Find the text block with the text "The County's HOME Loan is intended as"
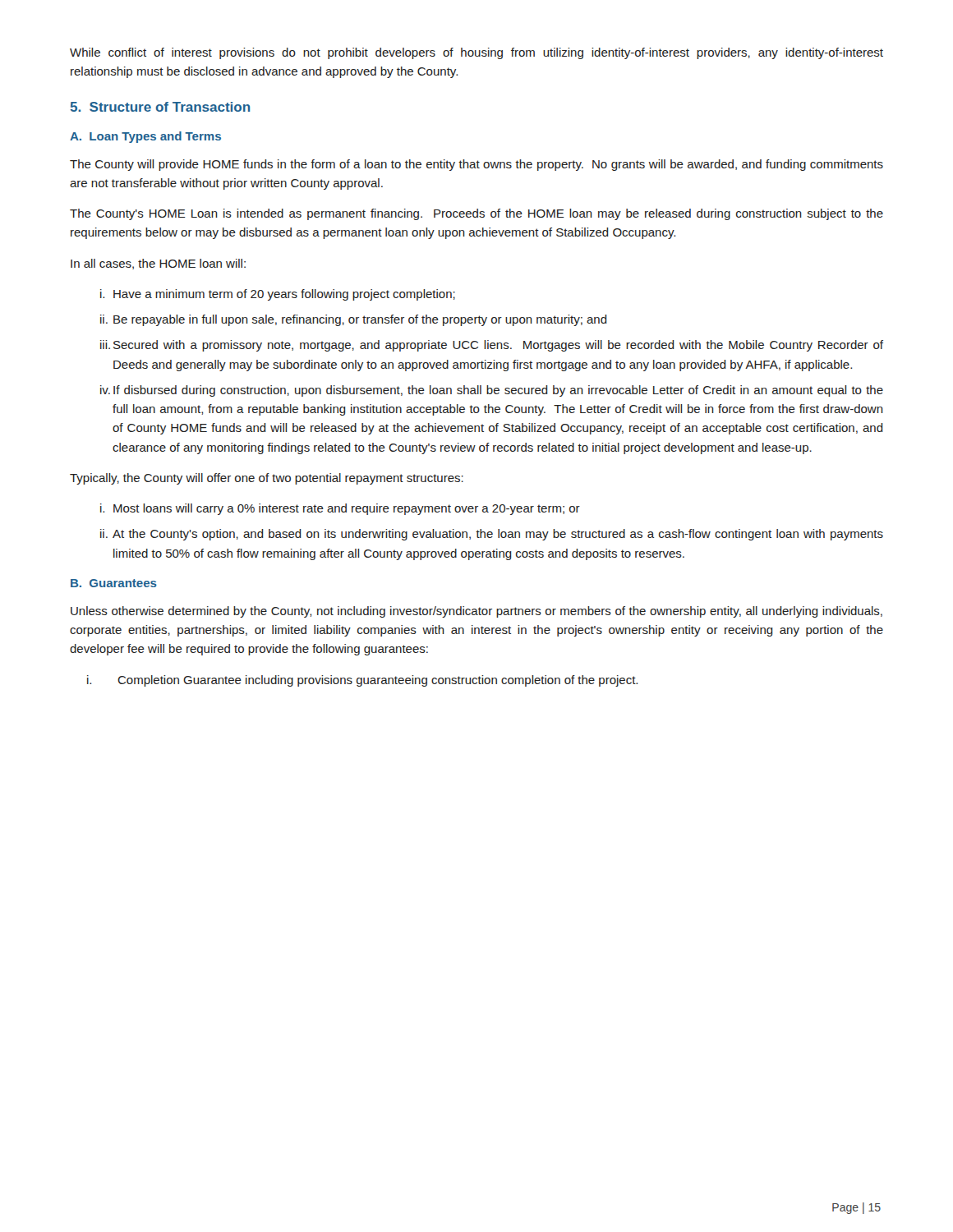This screenshot has height=1232, width=953. click(x=476, y=223)
